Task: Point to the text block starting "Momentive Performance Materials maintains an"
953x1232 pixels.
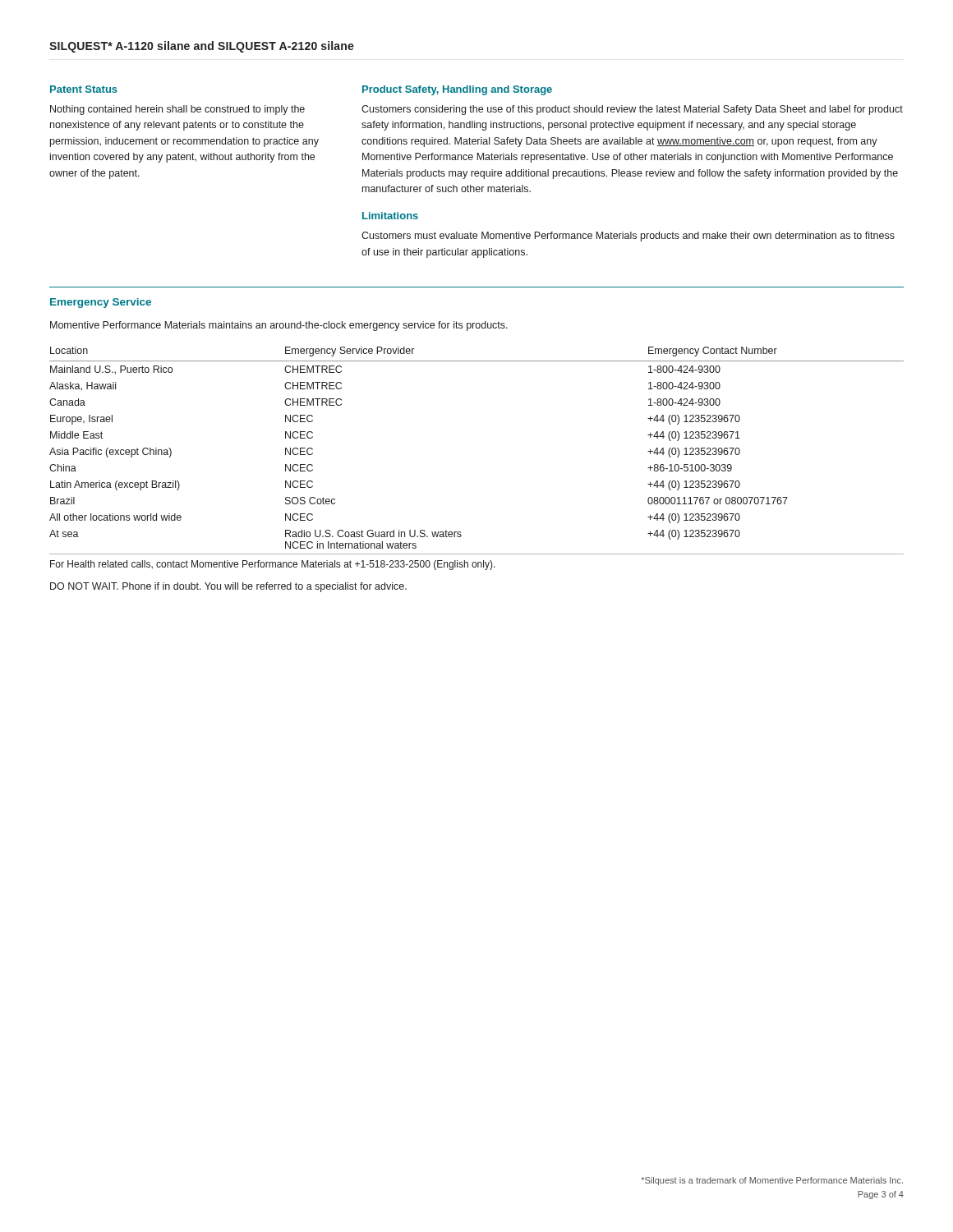Action: (x=279, y=325)
